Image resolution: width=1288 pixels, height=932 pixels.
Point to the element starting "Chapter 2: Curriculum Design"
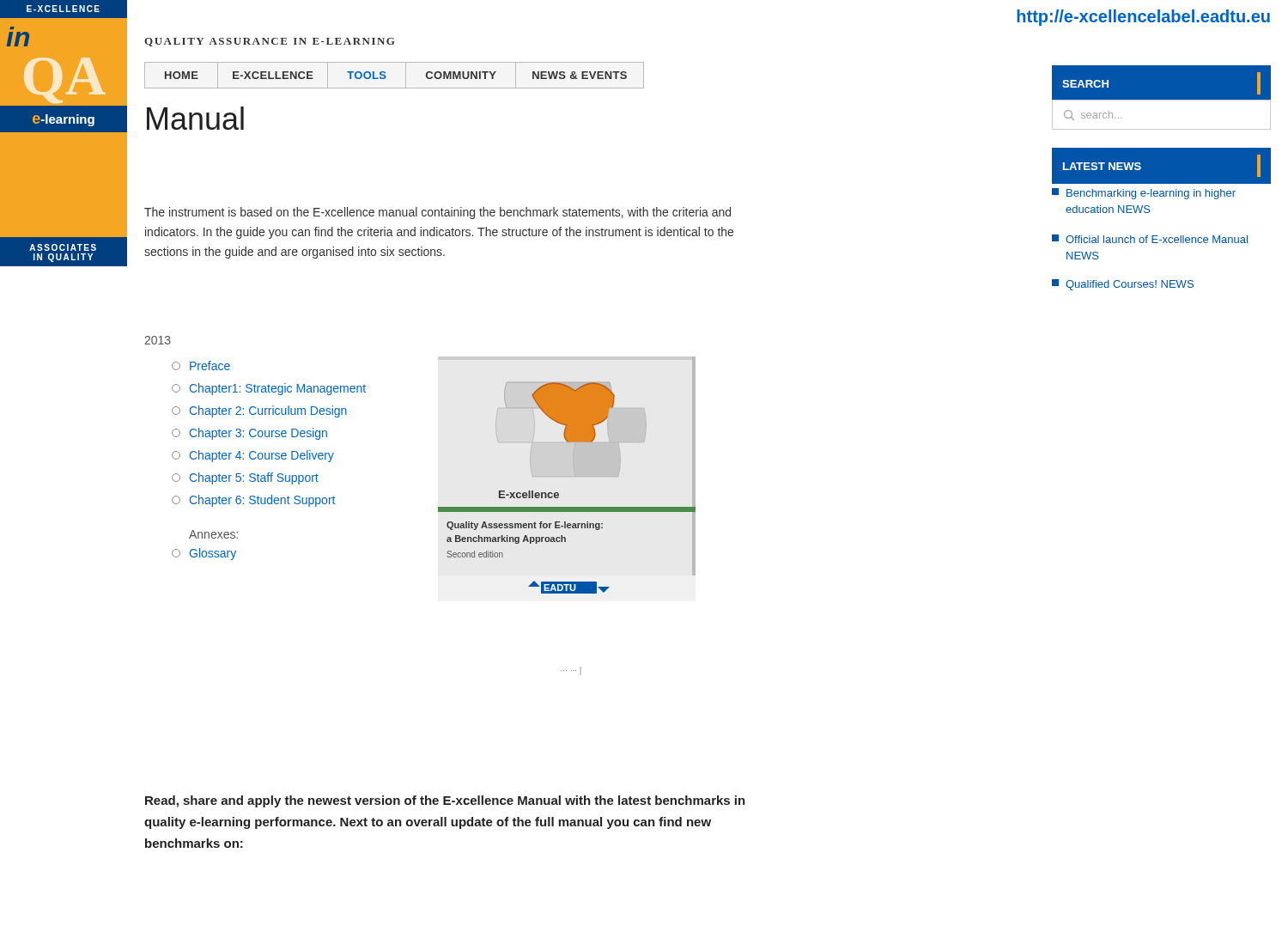259,411
